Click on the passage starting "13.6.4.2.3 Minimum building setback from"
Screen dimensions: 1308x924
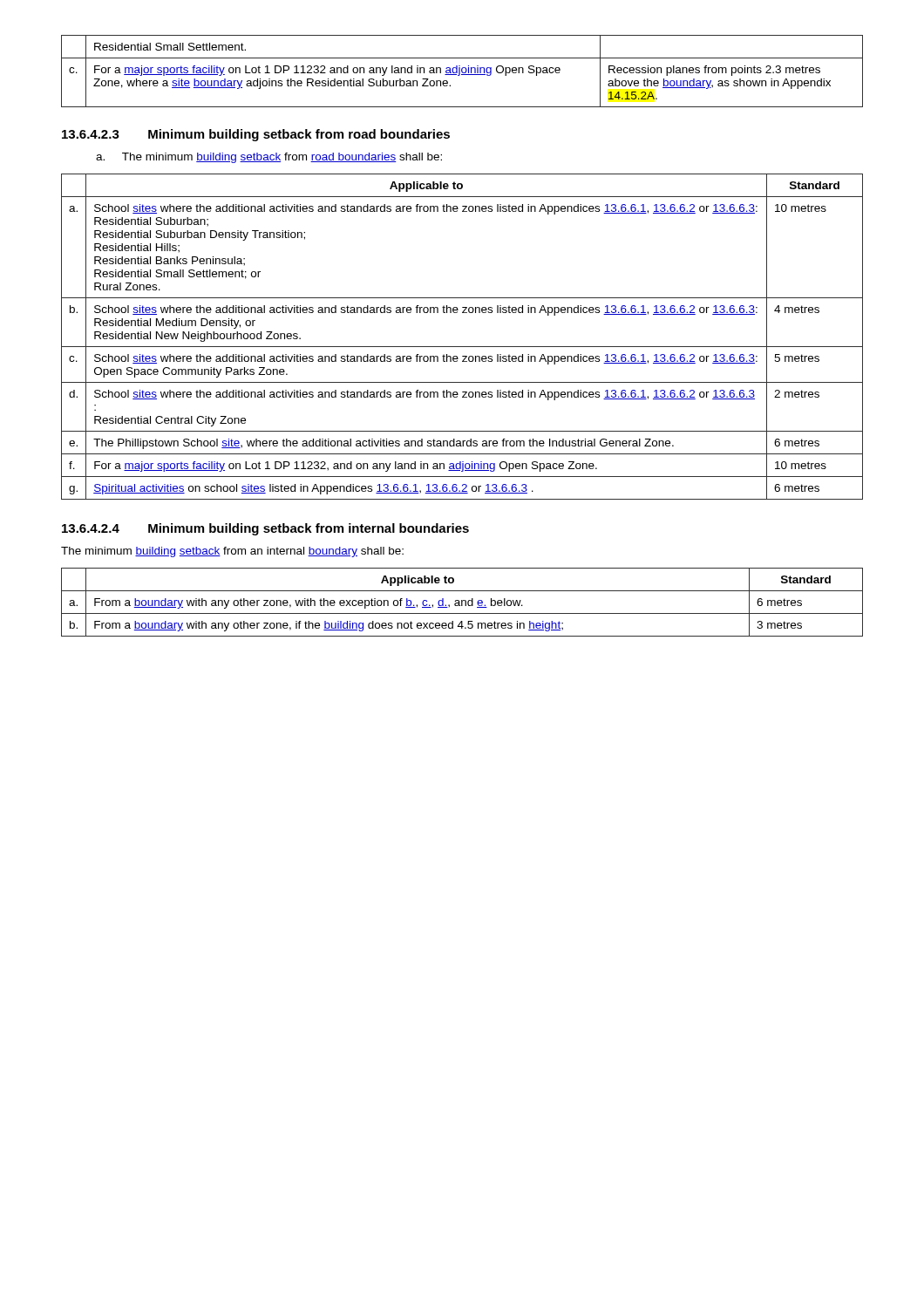[256, 134]
